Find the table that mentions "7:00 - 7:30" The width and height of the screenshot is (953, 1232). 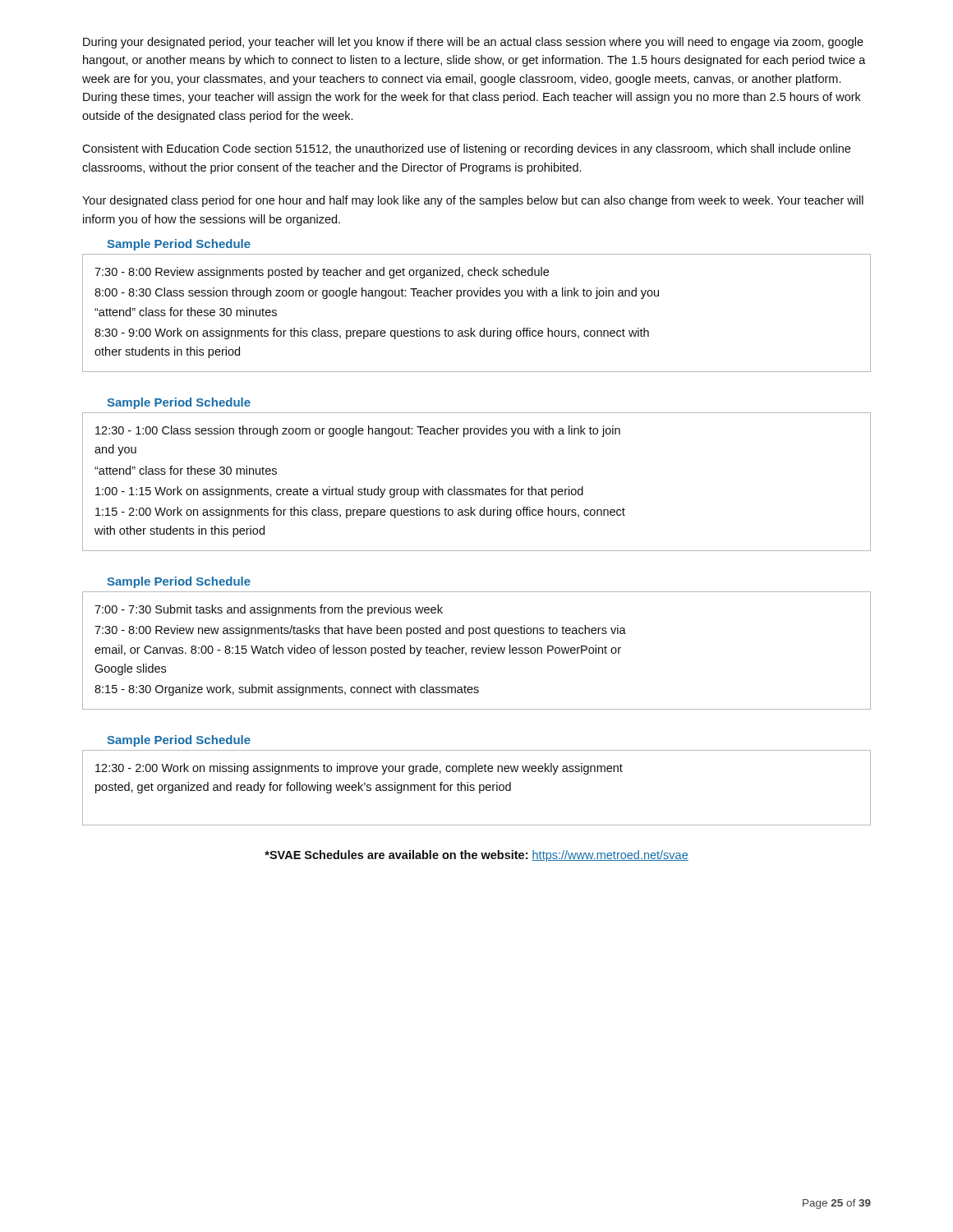point(476,651)
